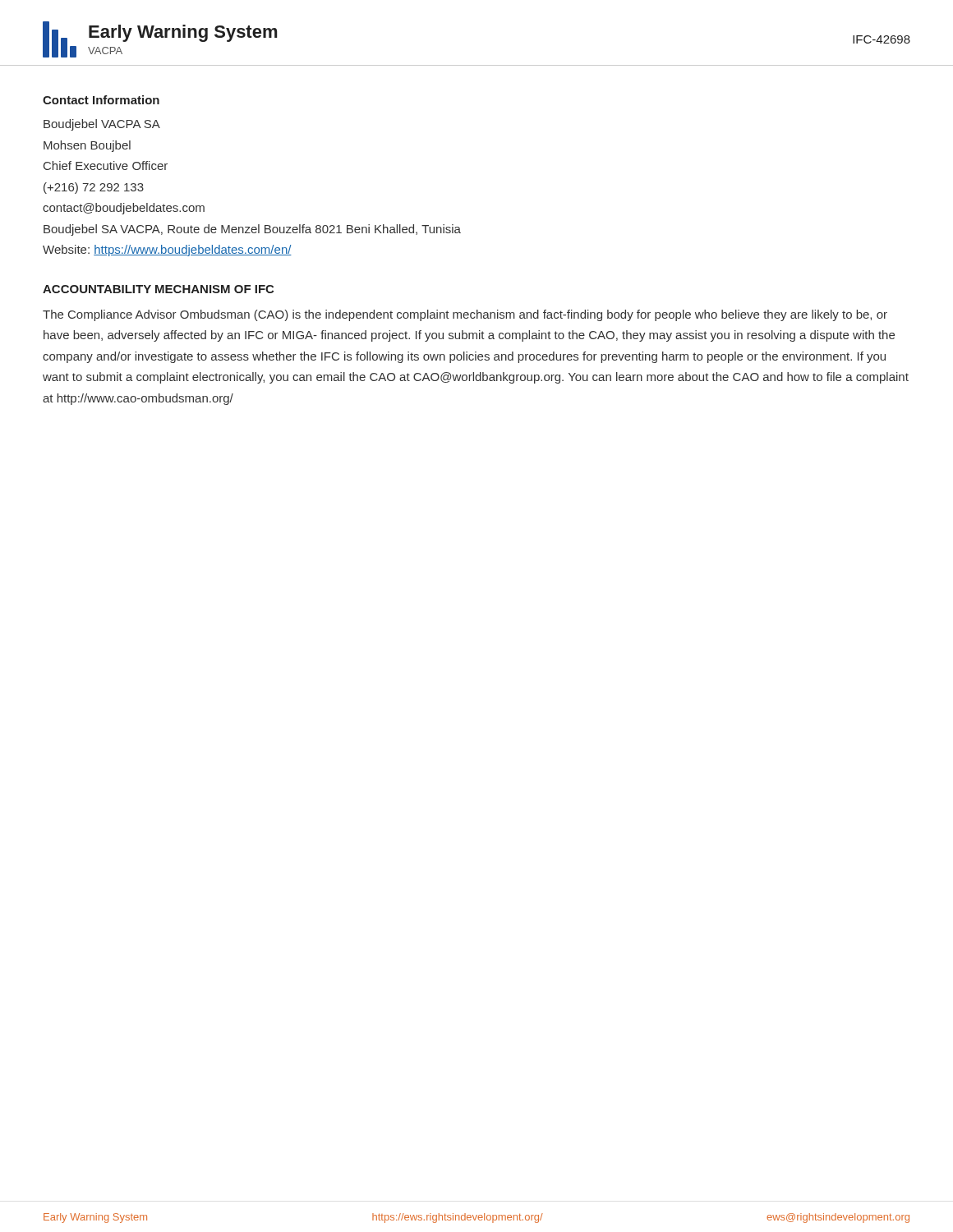Navigate to the text block starting "Contact Information"
Screen dimensions: 1232x953
[x=101, y=100]
